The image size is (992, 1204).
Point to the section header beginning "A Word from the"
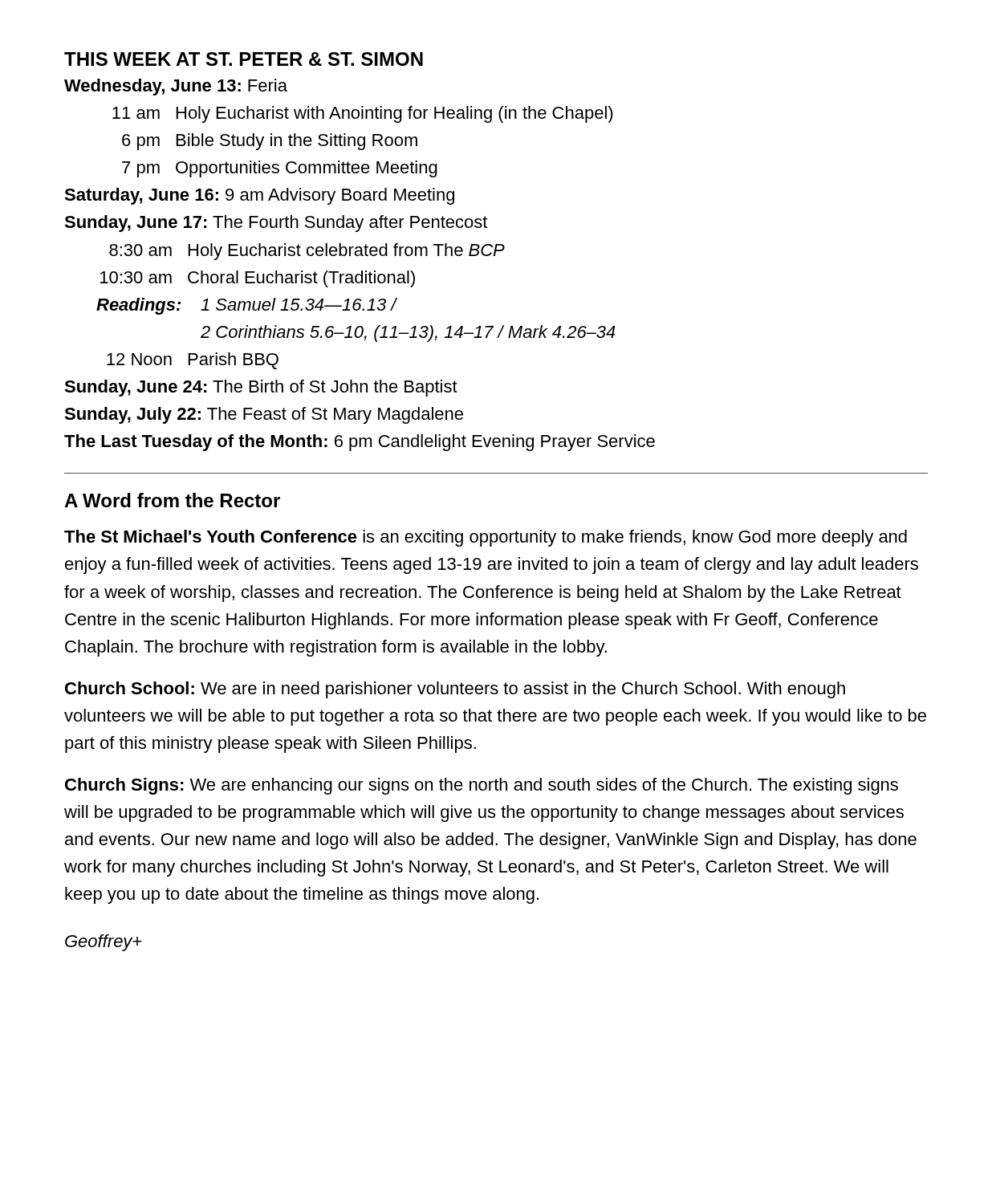172,501
